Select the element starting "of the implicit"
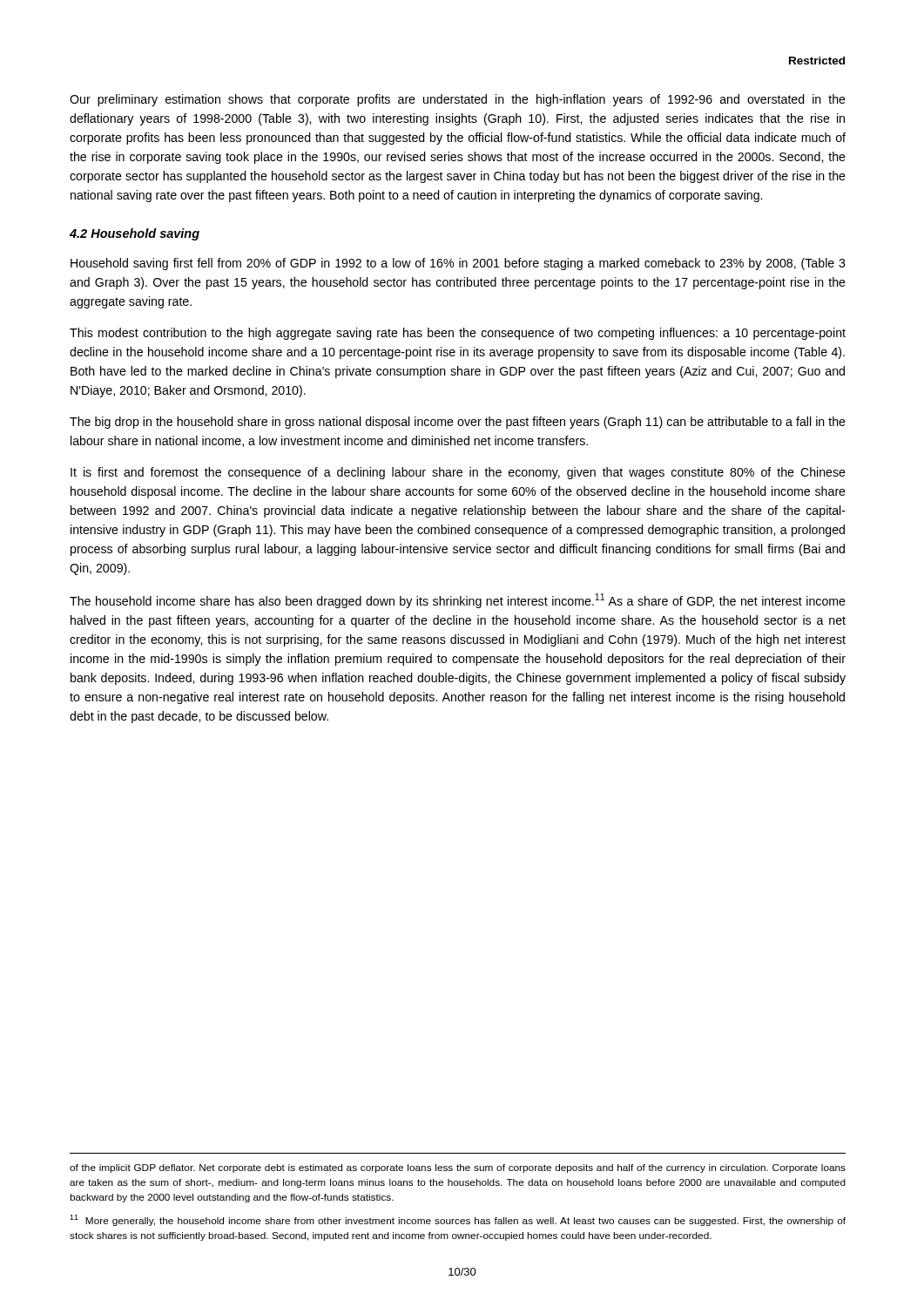Screen dimensions: 1307x924 coord(458,1182)
